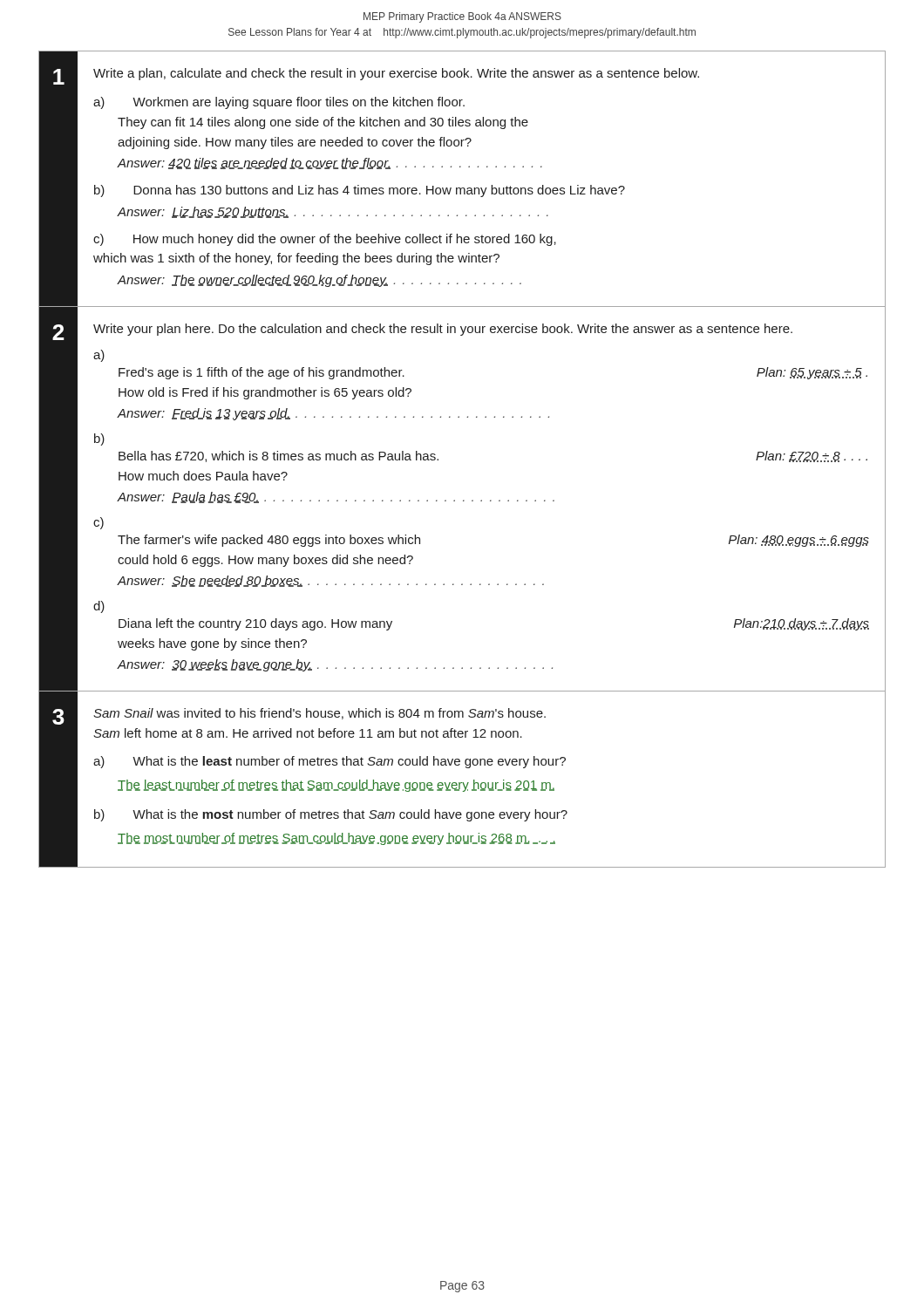Click on the passage starting "a) What is the least"
This screenshot has height=1308, width=924.
pyautogui.click(x=481, y=774)
